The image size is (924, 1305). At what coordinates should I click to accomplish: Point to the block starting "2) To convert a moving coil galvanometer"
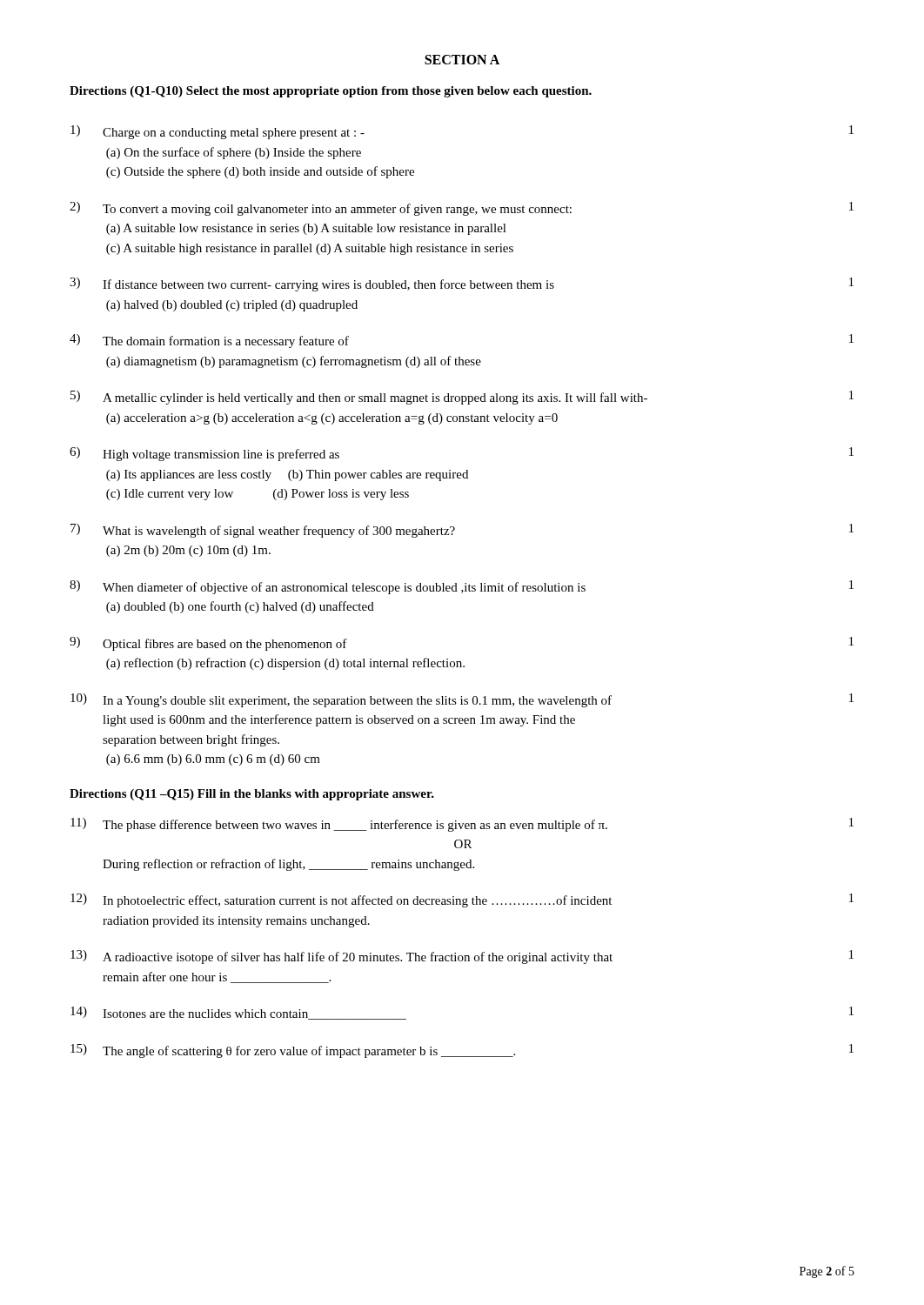pyautogui.click(x=462, y=228)
